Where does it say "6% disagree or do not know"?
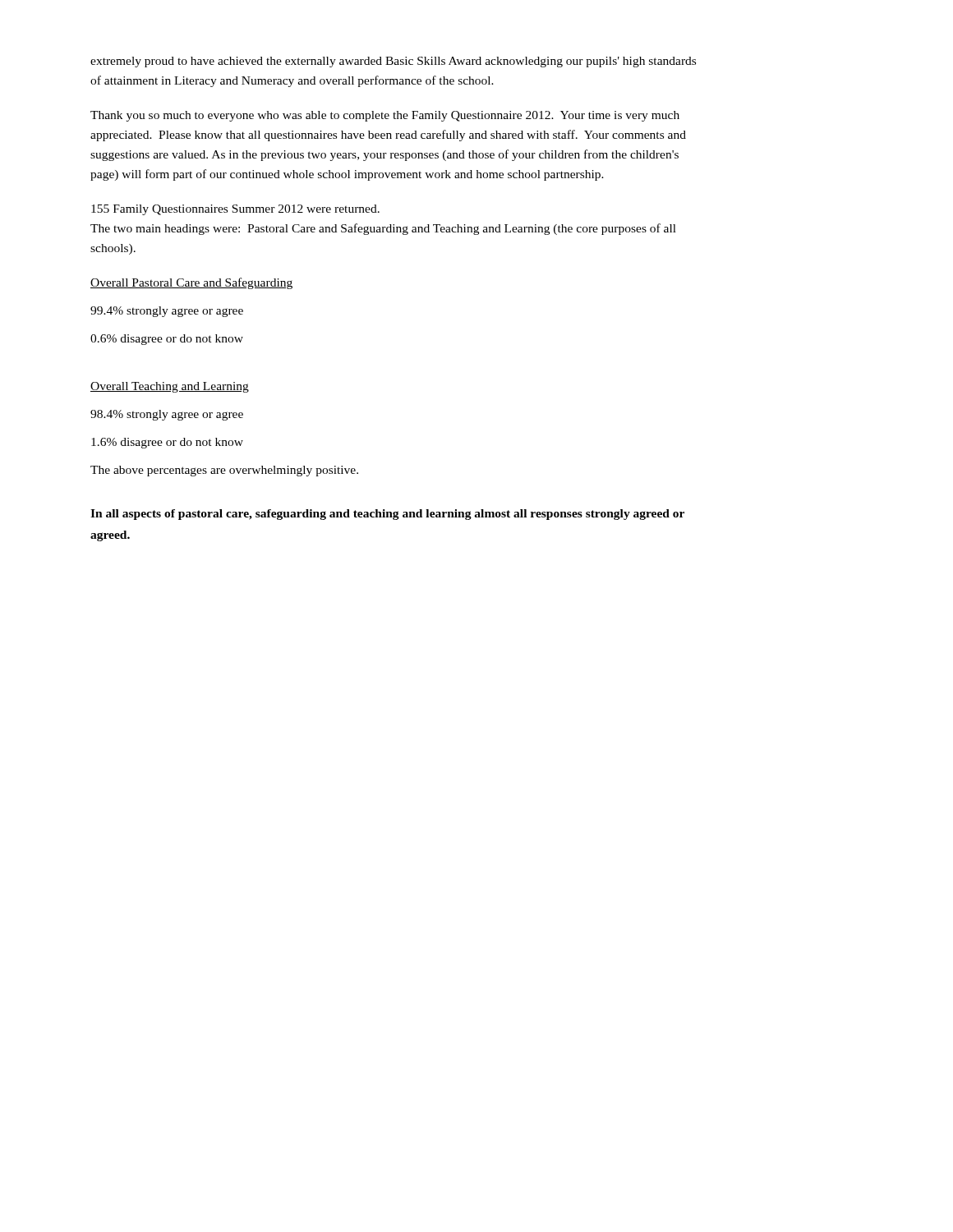Viewport: 953px width, 1232px height. [x=167, y=442]
